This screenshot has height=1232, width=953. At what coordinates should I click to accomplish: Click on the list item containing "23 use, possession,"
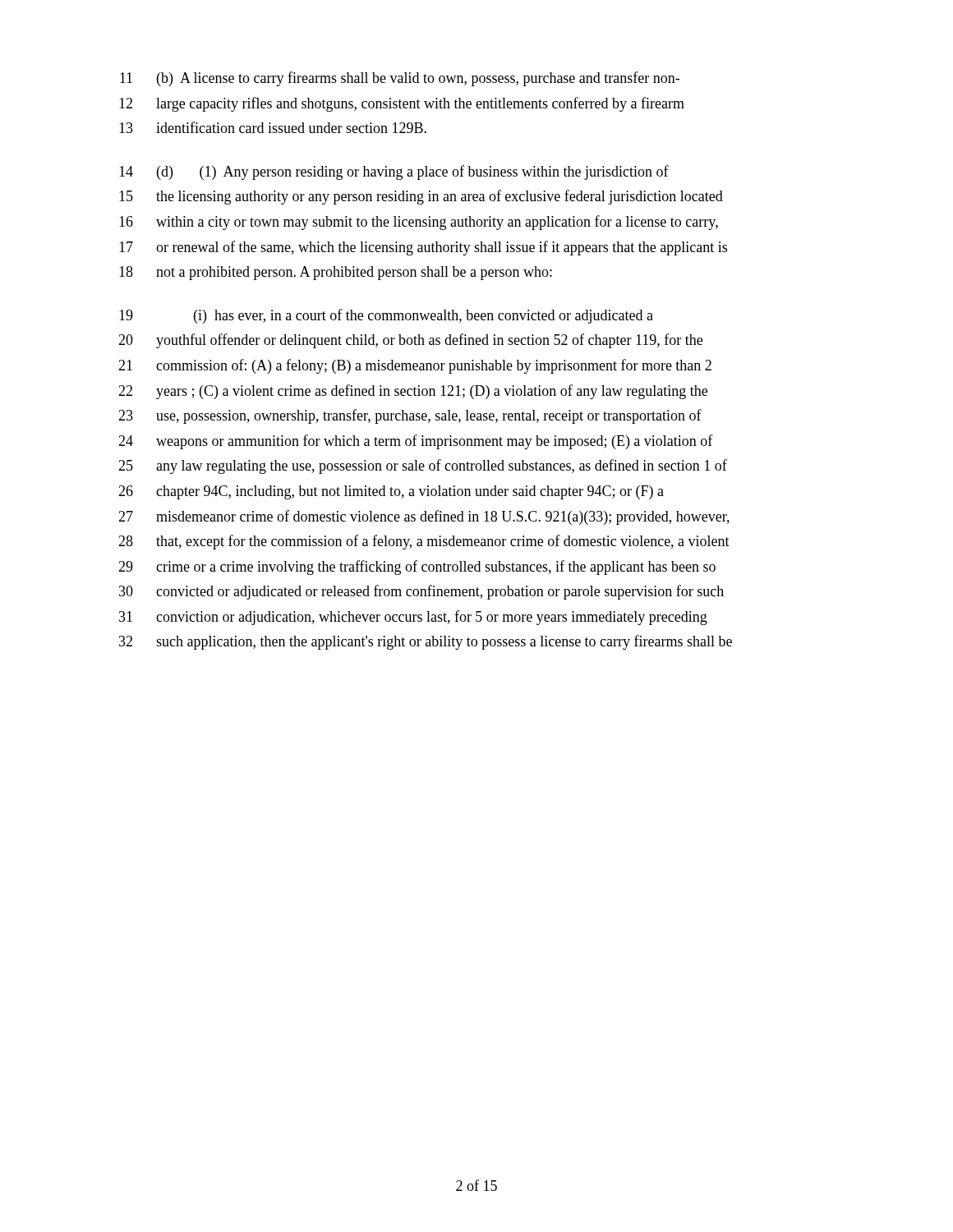click(x=485, y=416)
